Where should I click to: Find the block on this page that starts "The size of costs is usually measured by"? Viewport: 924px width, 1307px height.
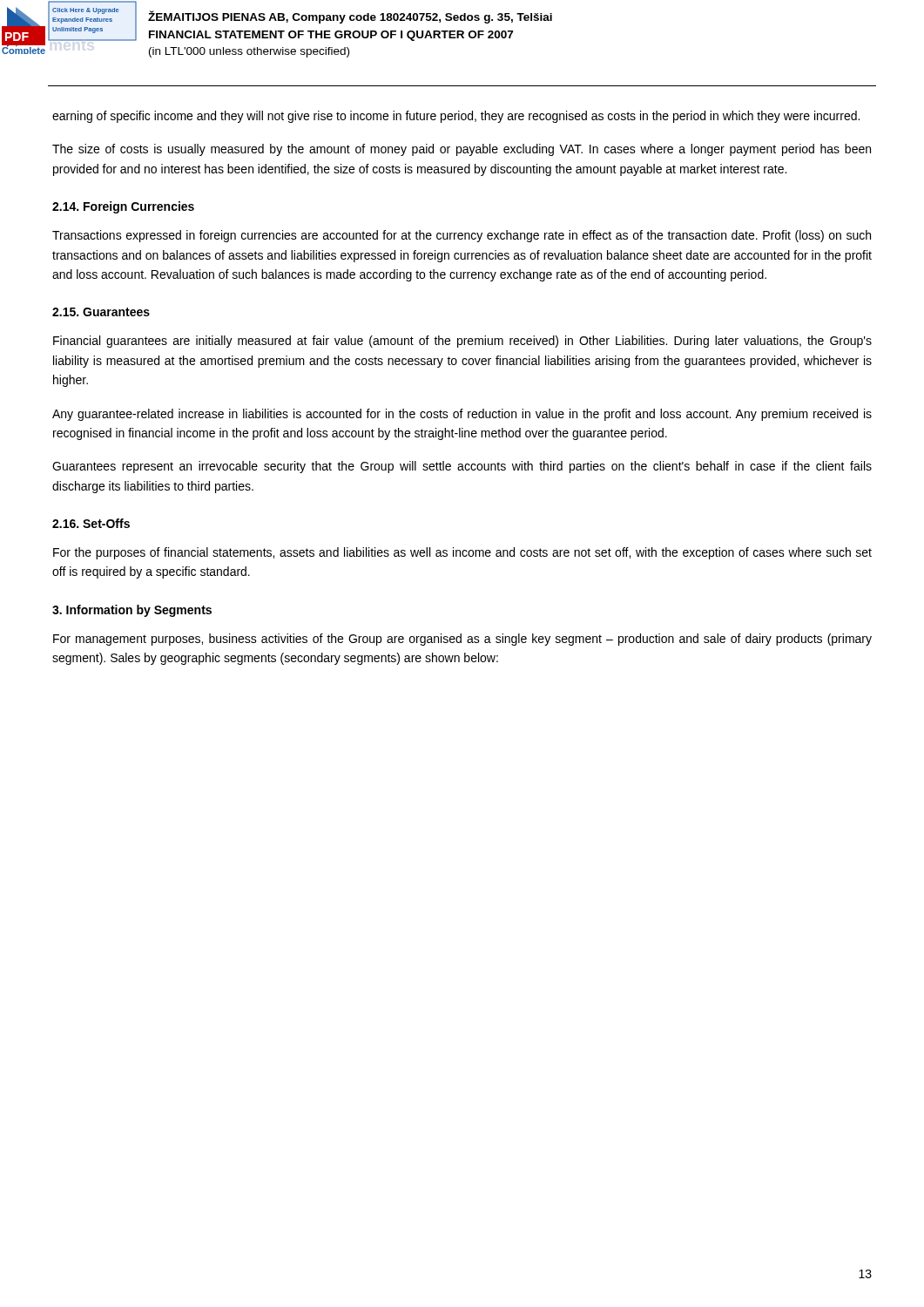coord(462,159)
